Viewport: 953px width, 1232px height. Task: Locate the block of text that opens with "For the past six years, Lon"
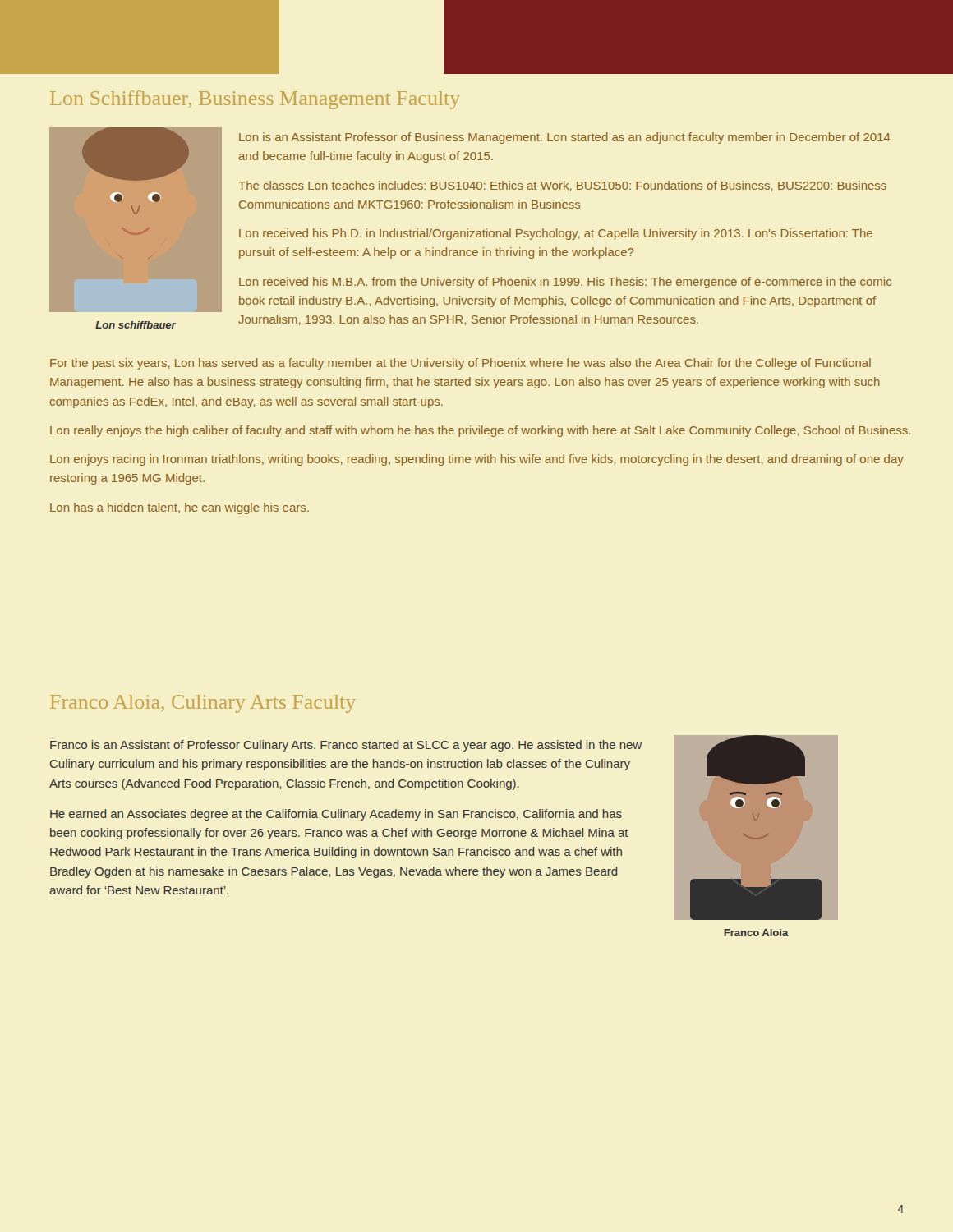click(x=465, y=382)
